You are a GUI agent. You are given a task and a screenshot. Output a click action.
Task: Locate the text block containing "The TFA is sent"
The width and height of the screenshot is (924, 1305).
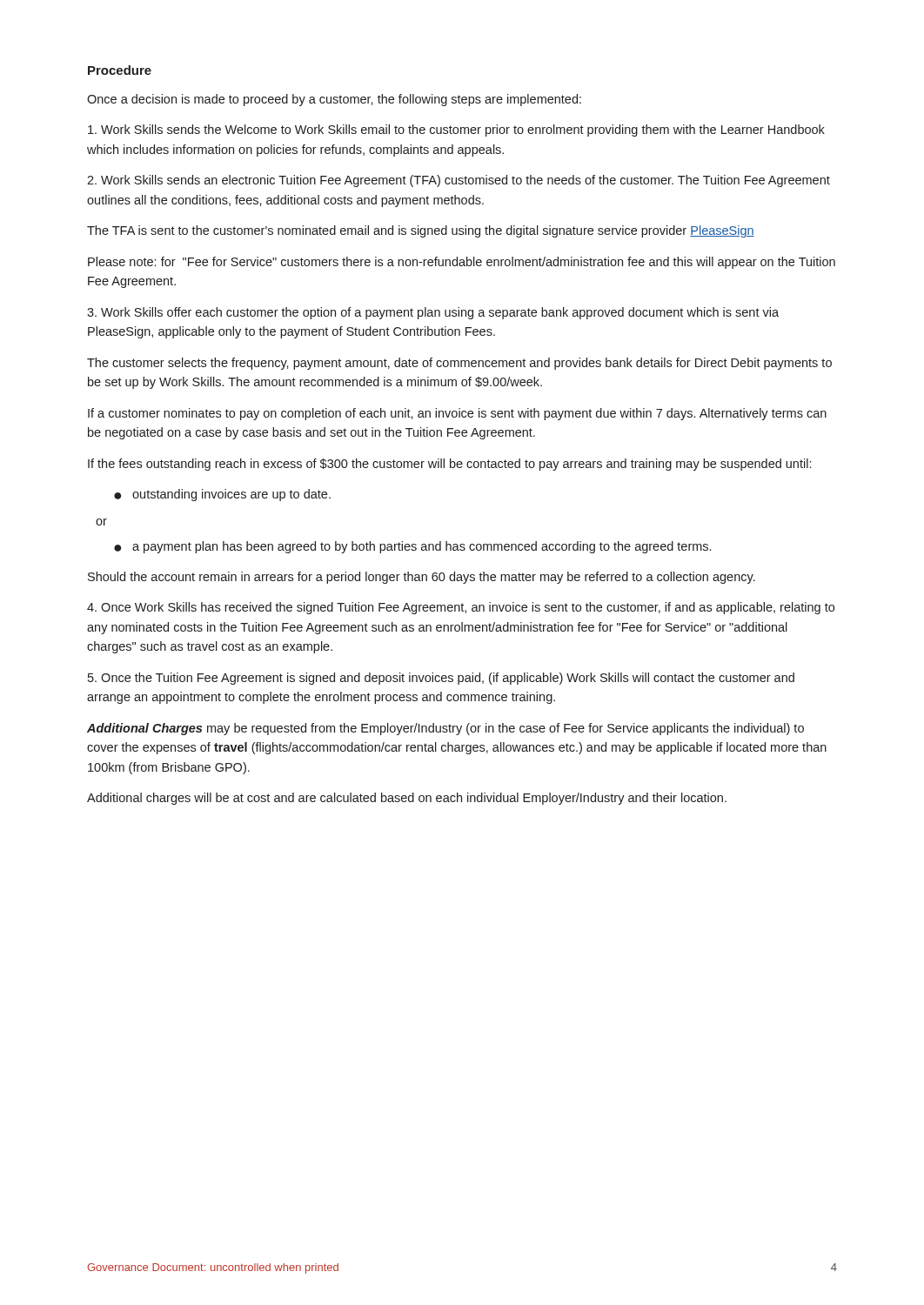click(421, 231)
